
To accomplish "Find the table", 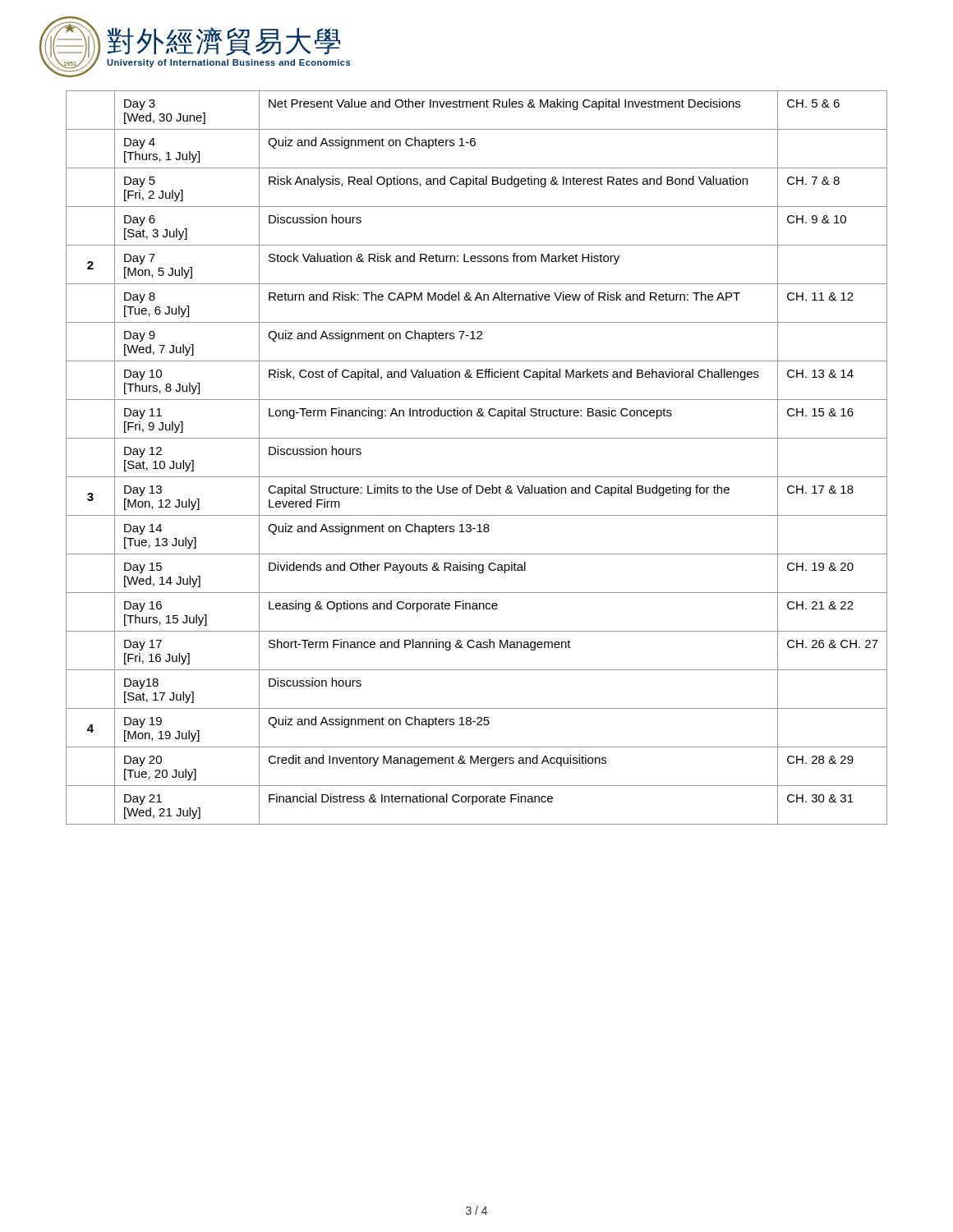I will tap(476, 457).
